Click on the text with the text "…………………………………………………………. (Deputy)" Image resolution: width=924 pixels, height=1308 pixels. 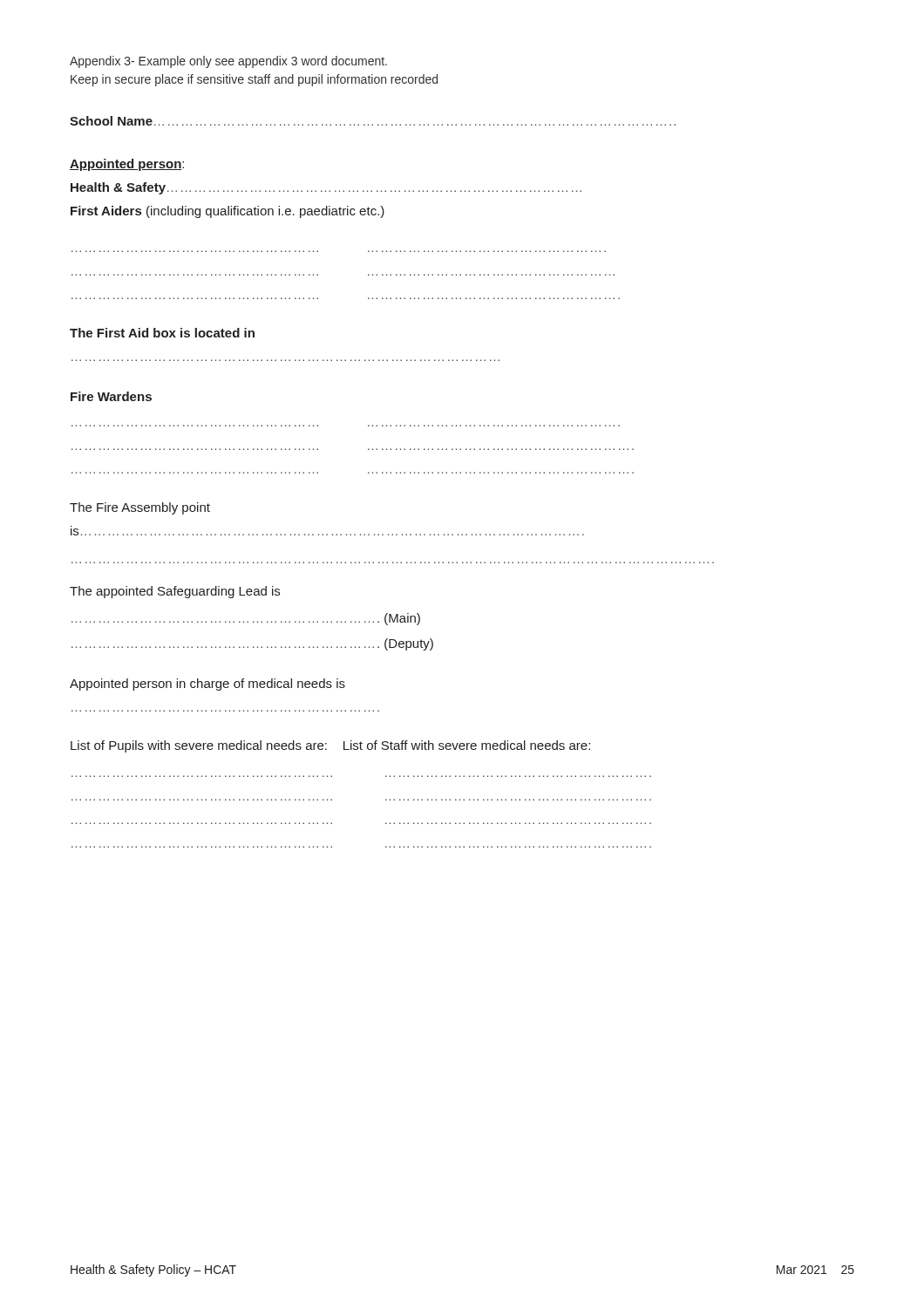tap(252, 643)
